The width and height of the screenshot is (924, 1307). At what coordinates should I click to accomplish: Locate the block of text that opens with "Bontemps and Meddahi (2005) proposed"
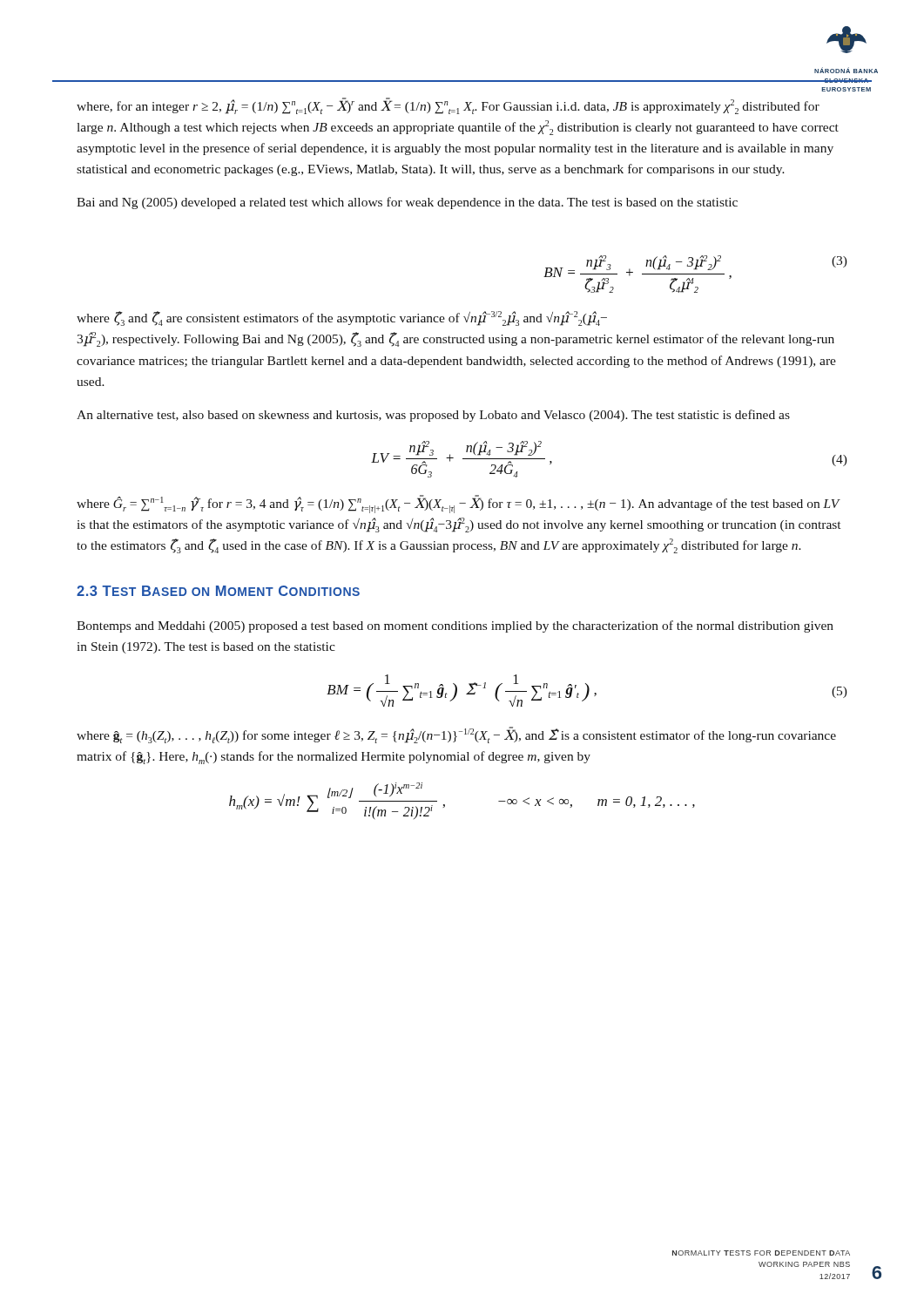click(x=462, y=636)
